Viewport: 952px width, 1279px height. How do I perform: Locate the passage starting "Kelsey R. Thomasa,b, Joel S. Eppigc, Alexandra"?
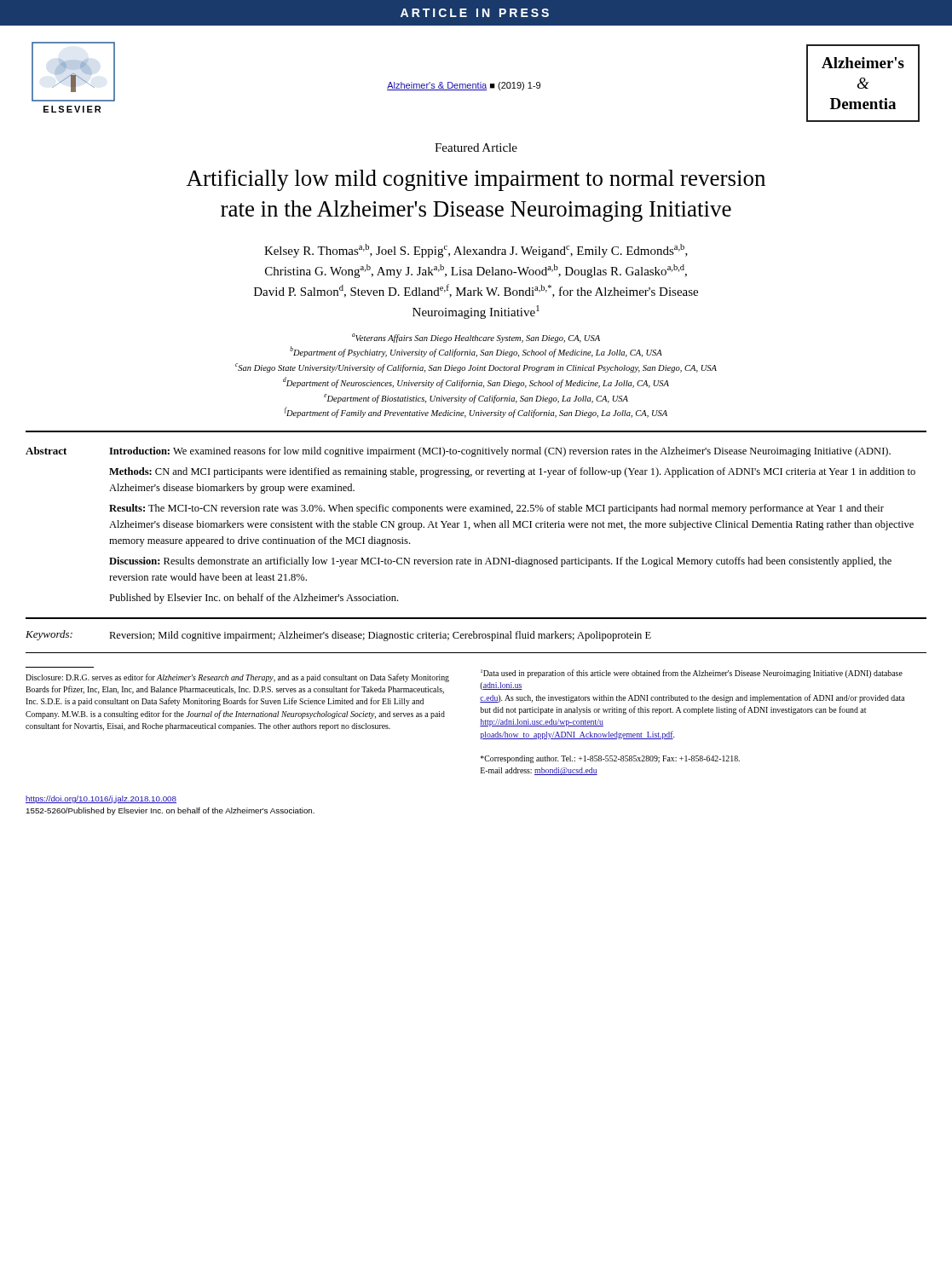[476, 280]
